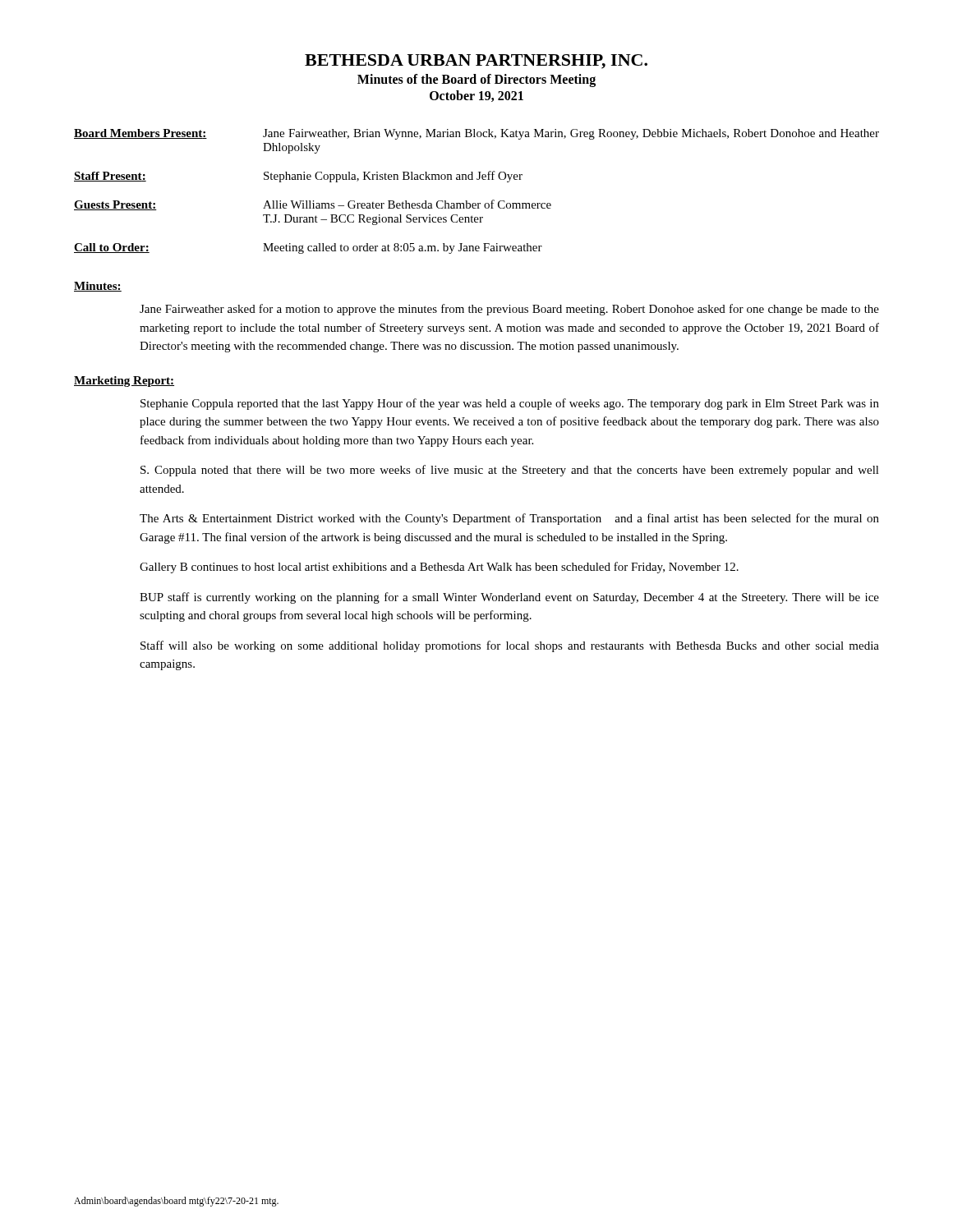Viewport: 953px width, 1232px height.
Task: Find the region starting "Gallery B continues to host local artist exhibitions"
Action: [439, 567]
